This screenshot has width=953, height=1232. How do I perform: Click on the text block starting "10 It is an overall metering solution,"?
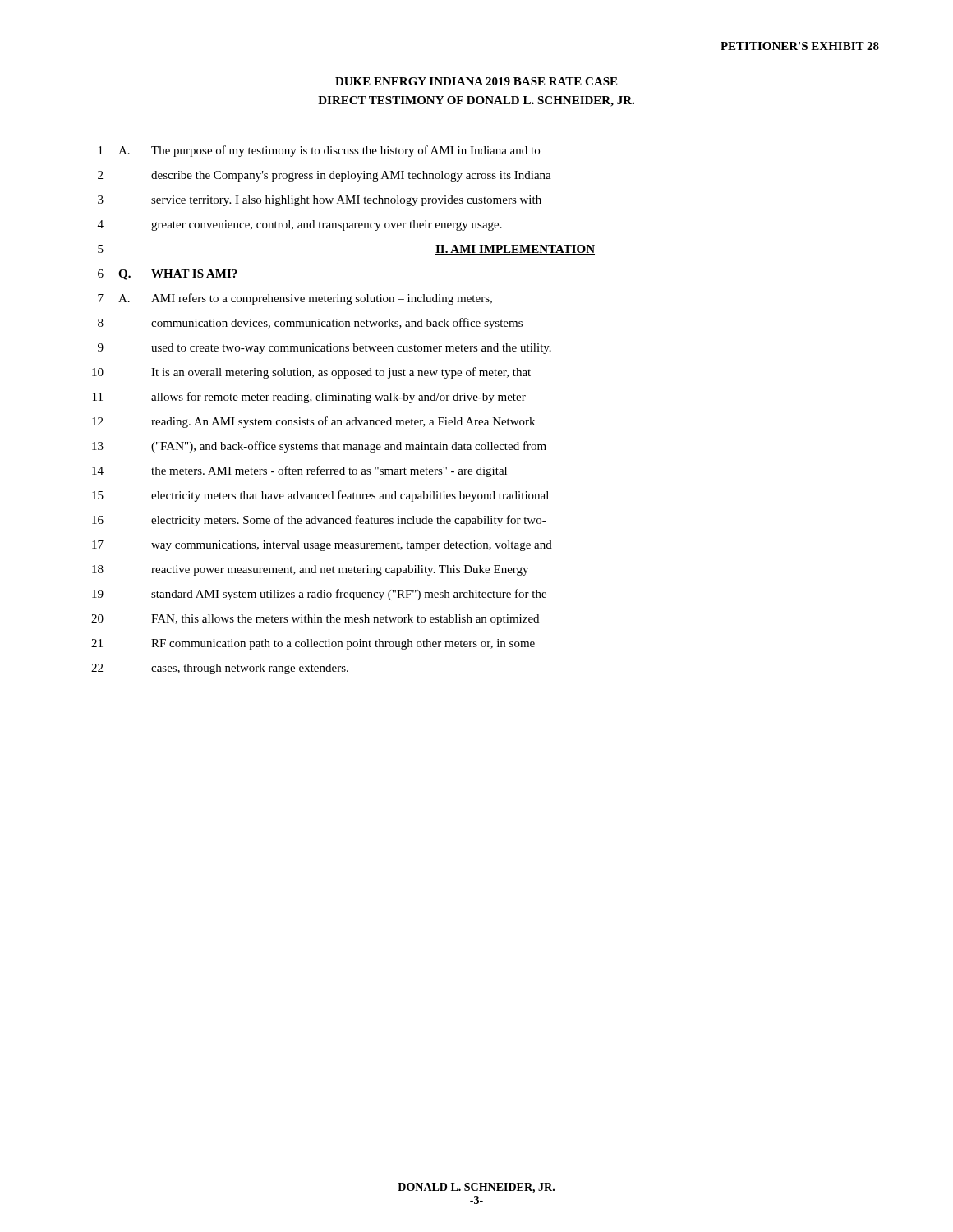click(x=476, y=372)
